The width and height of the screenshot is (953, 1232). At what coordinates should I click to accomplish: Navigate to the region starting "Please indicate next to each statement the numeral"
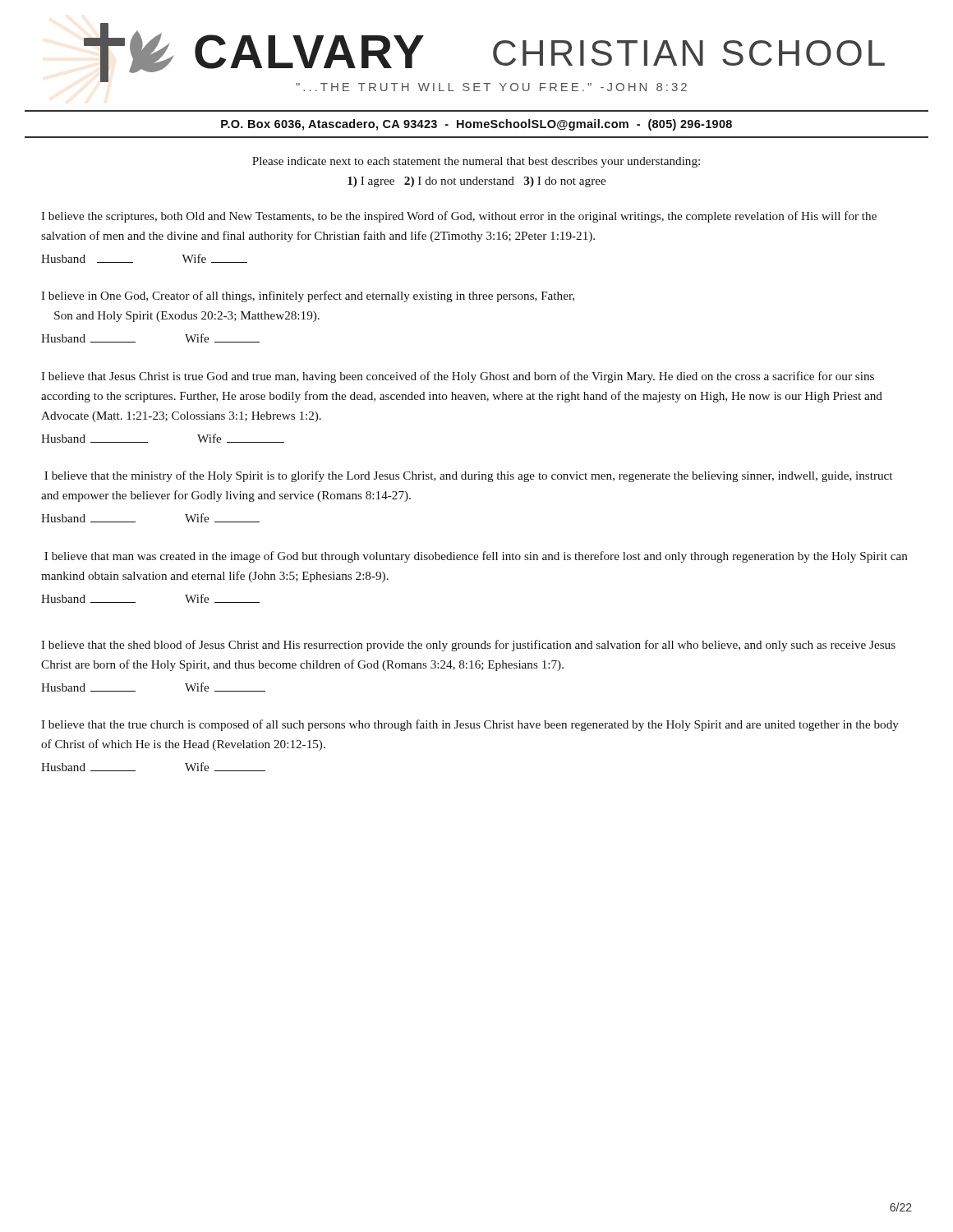(x=476, y=171)
